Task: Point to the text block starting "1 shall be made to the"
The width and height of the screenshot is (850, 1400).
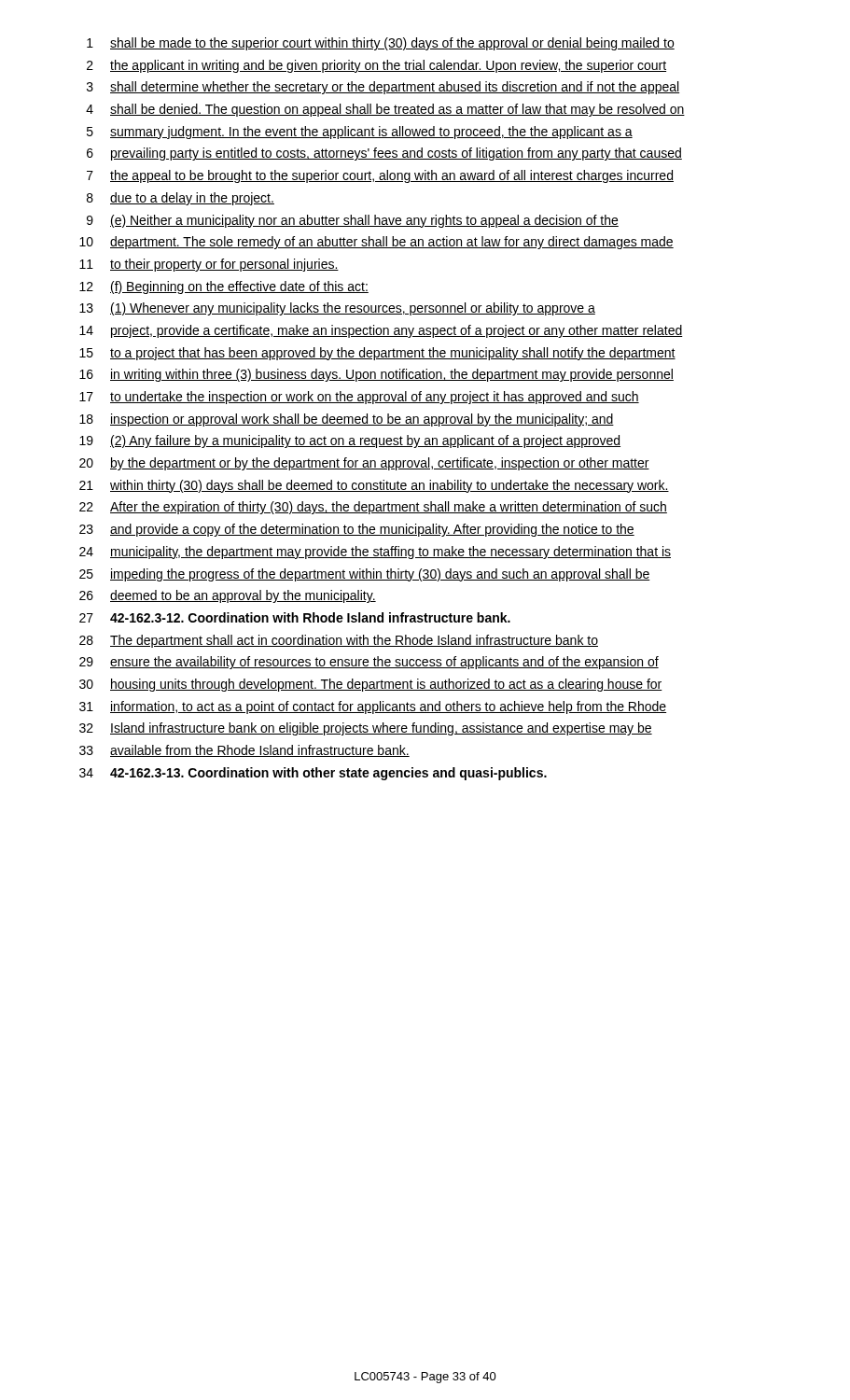Action: tap(425, 44)
